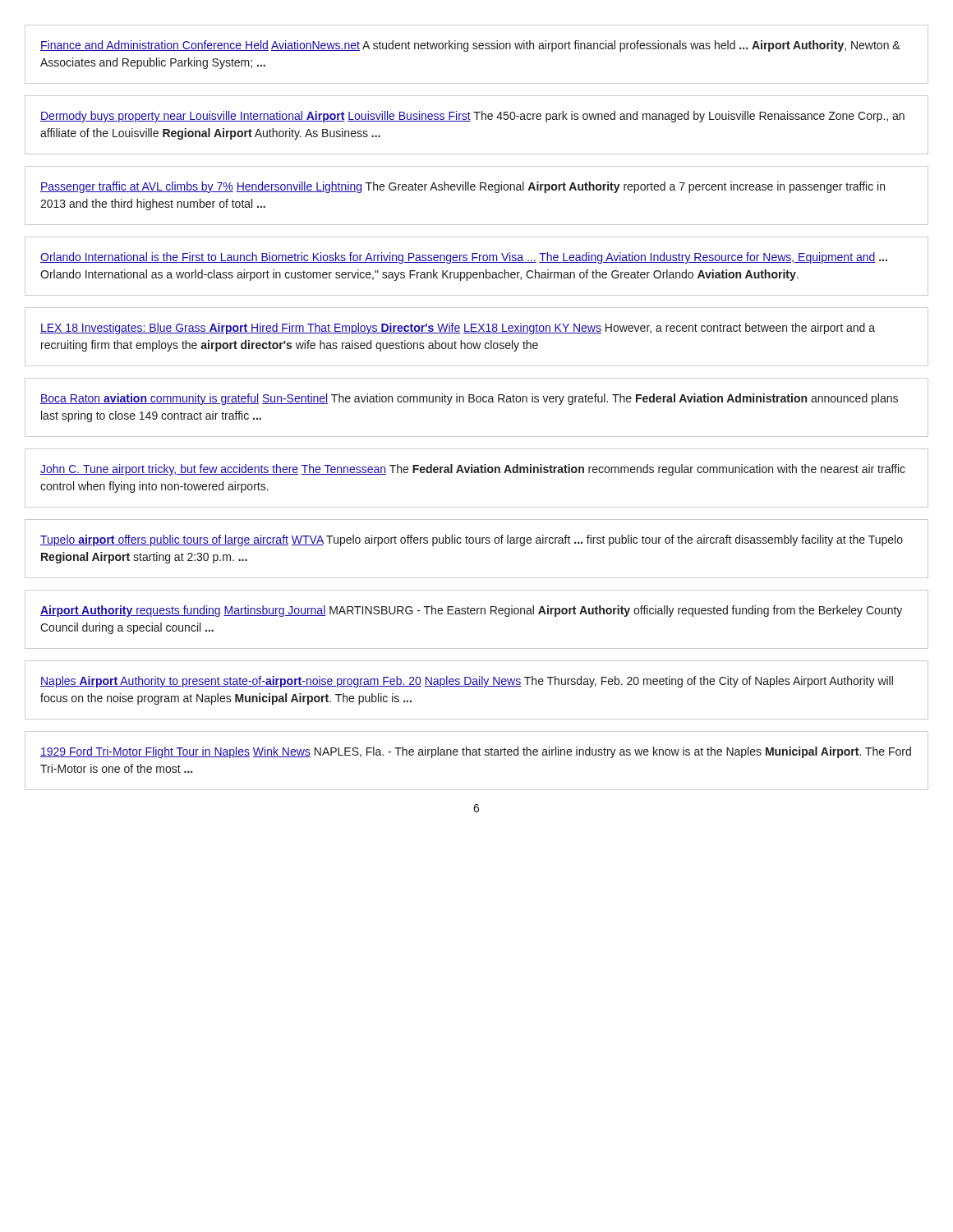Select the text block that reads "Passenger traffic at"
953x1232 pixels.
[x=463, y=195]
